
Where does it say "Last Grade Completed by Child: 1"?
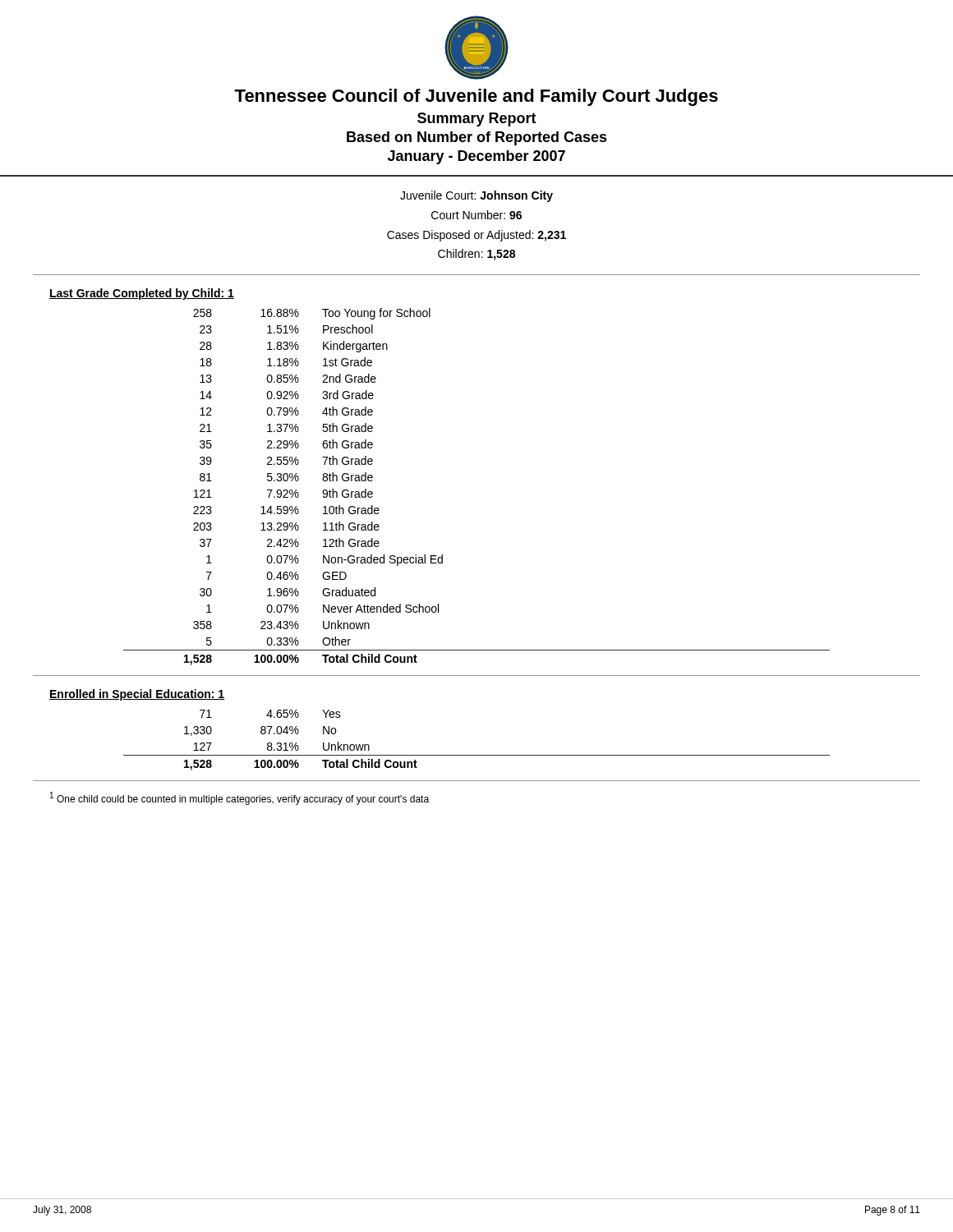(142, 293)
